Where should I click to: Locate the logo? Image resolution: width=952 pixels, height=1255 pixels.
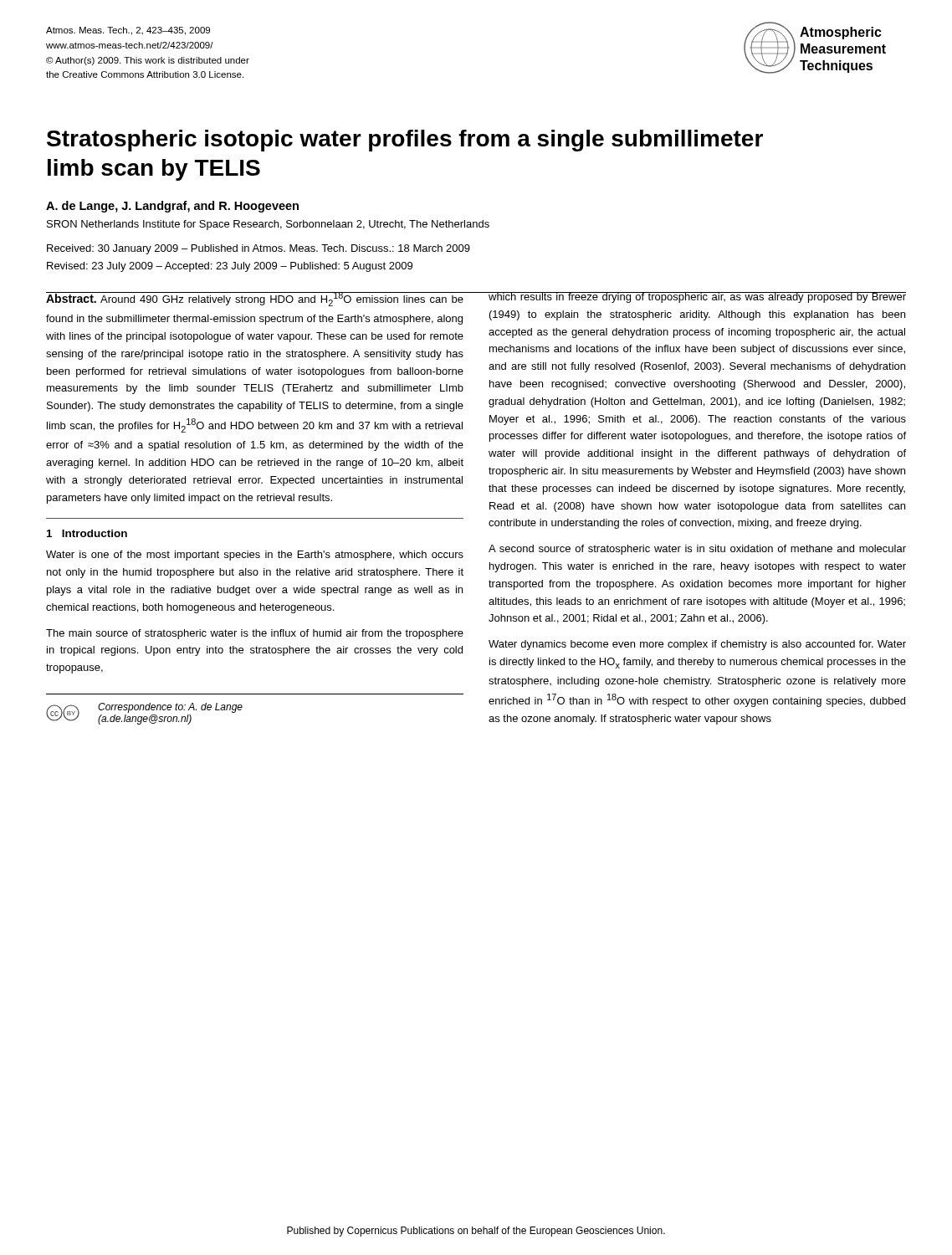point(824,48)
